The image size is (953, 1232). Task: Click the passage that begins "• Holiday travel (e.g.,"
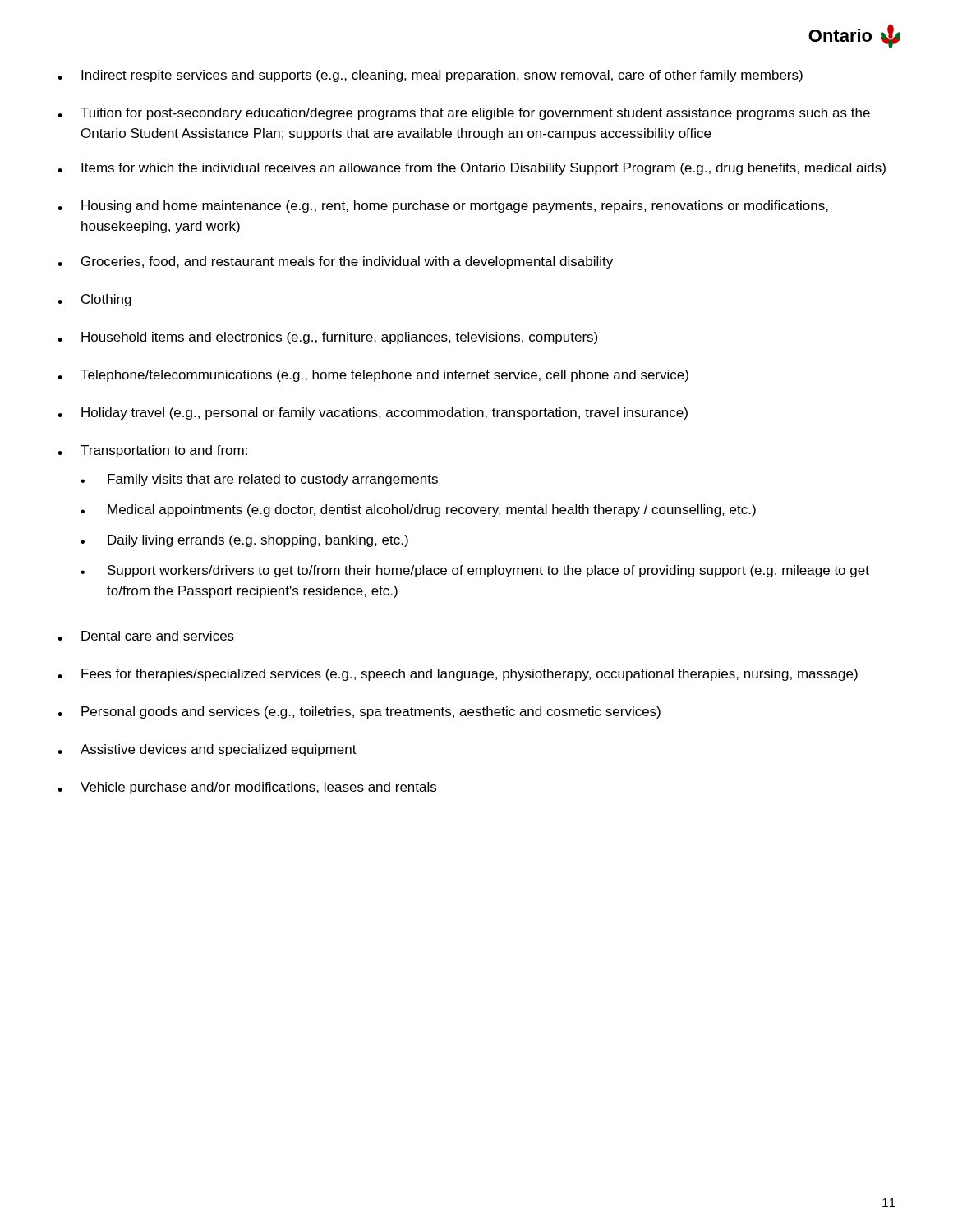pyautogui.click(x=476, y=415)
